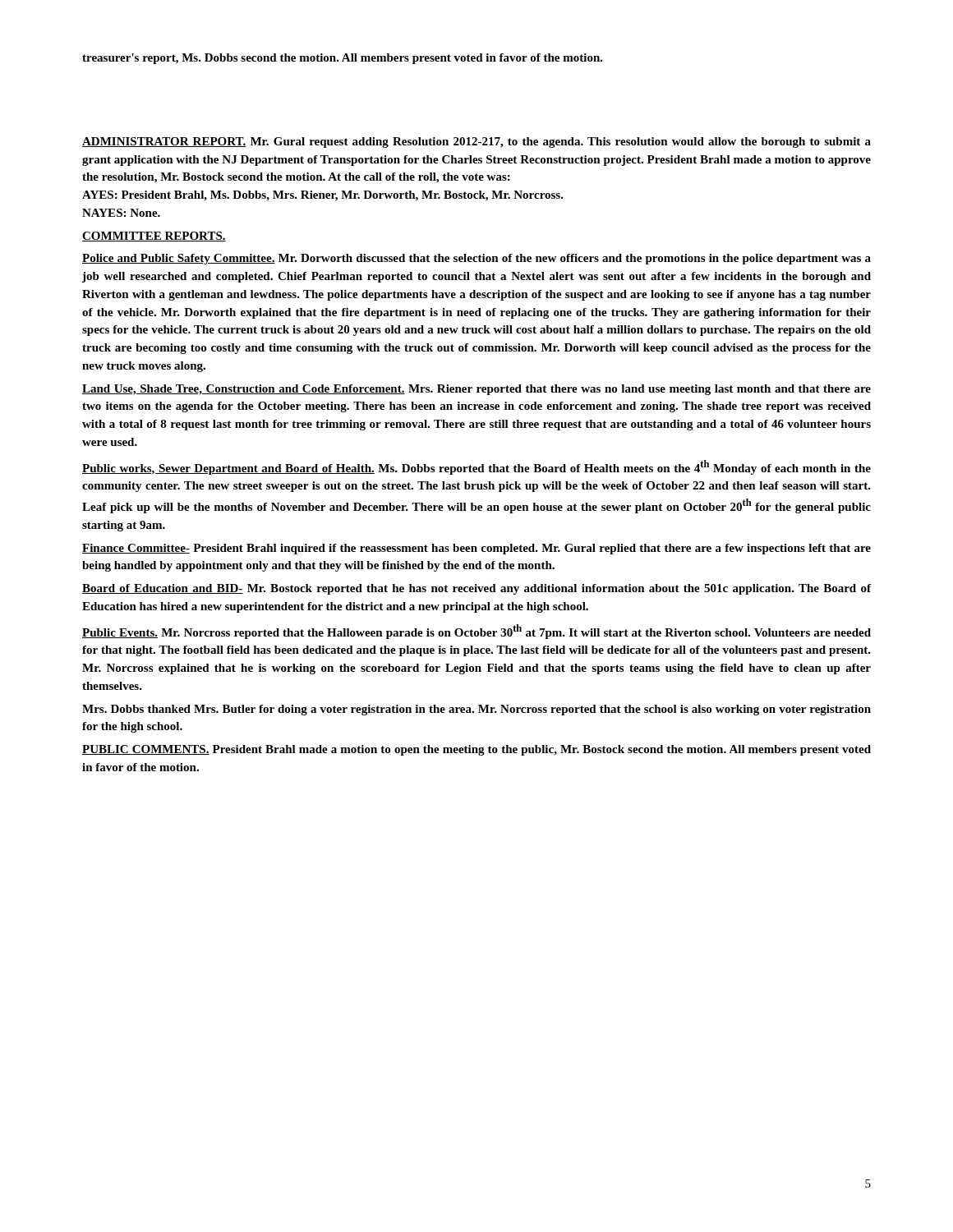
Task: Point to the block beginning "Mrs. Dobbs thanked Mrs. Butler for doing"
Action: (476, 718)
